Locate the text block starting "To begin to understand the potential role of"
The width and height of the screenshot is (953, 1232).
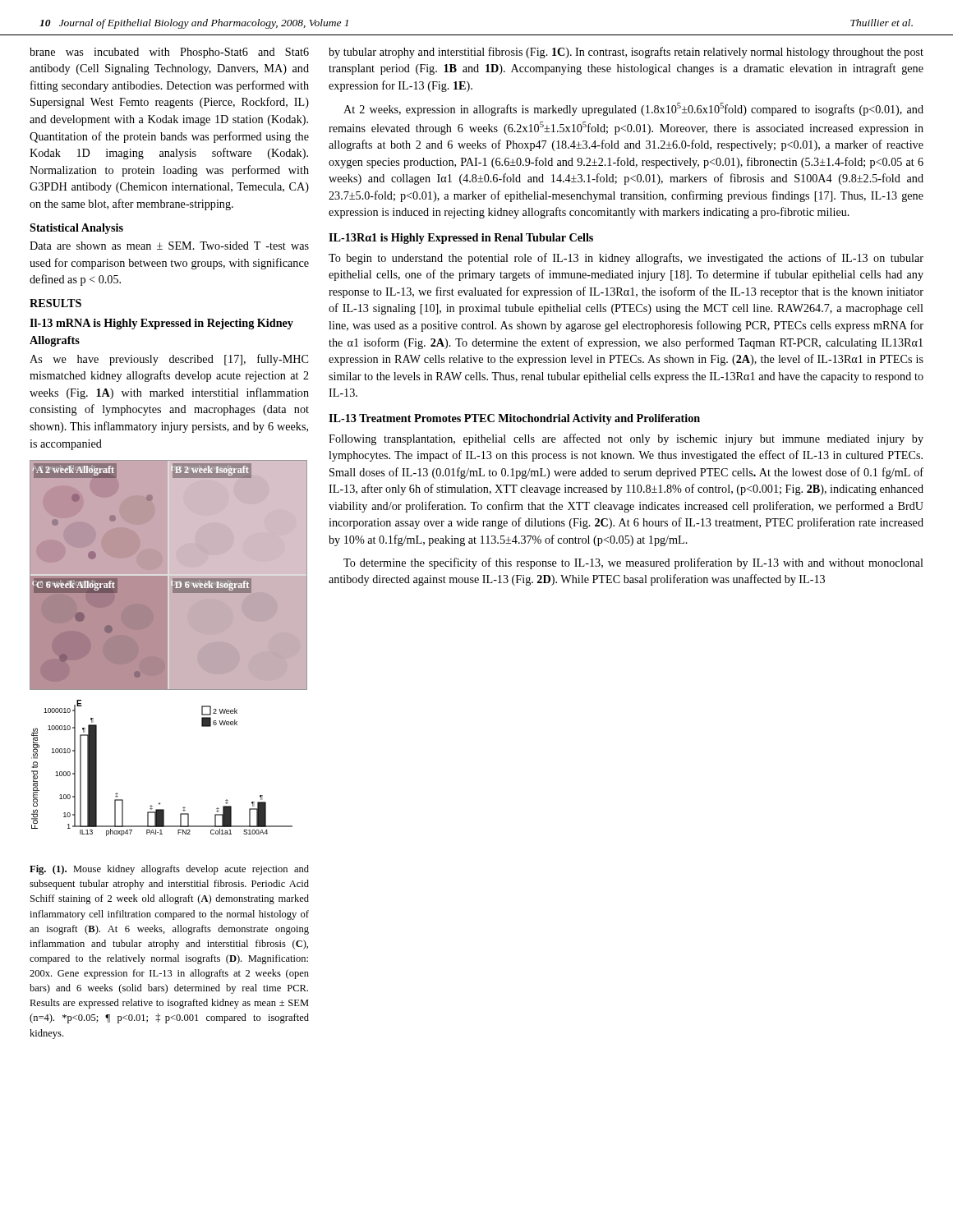626,325
